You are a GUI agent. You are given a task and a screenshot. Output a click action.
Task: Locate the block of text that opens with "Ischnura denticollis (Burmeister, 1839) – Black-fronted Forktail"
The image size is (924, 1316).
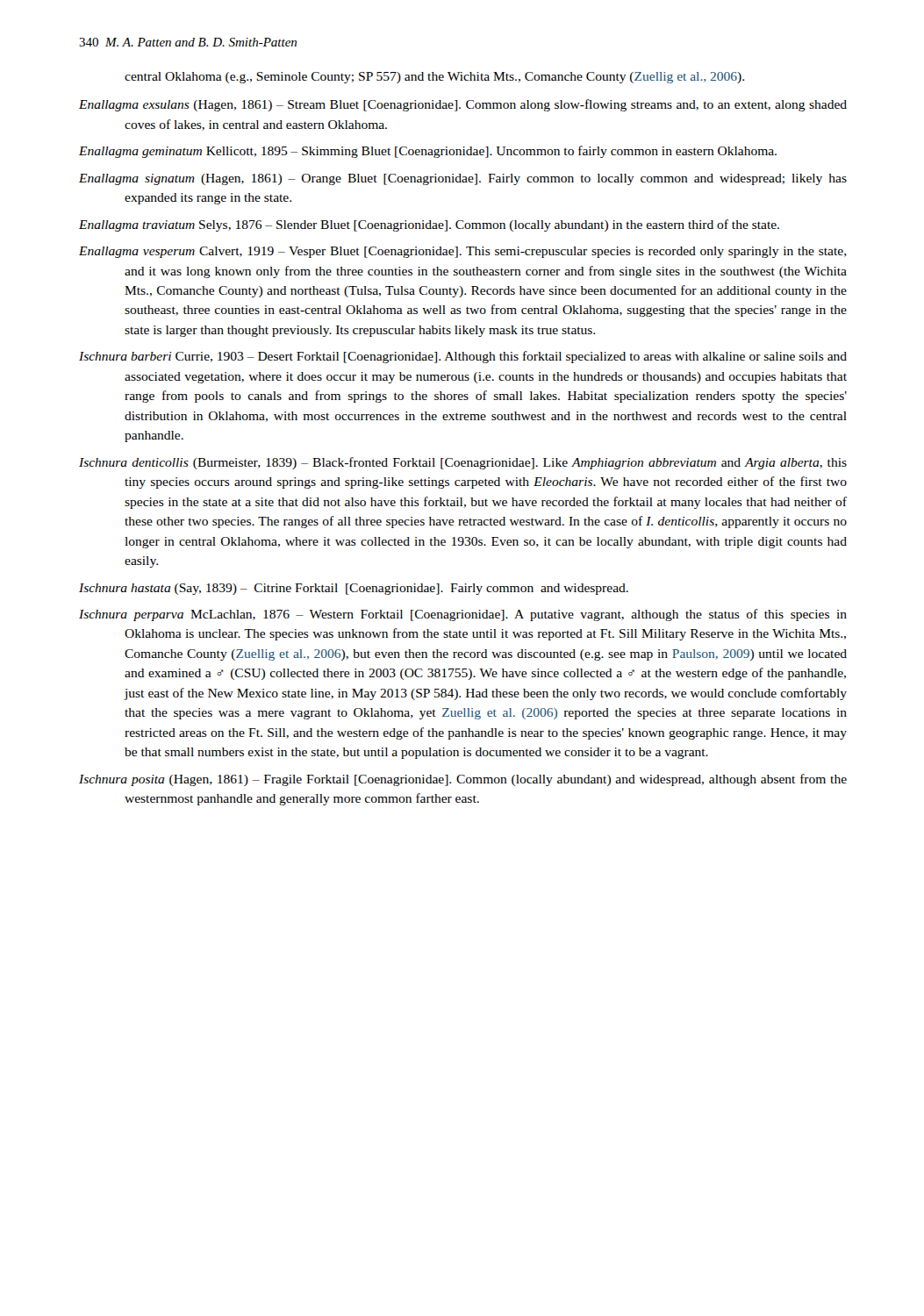pyautogui.click(x=463, y=511)
